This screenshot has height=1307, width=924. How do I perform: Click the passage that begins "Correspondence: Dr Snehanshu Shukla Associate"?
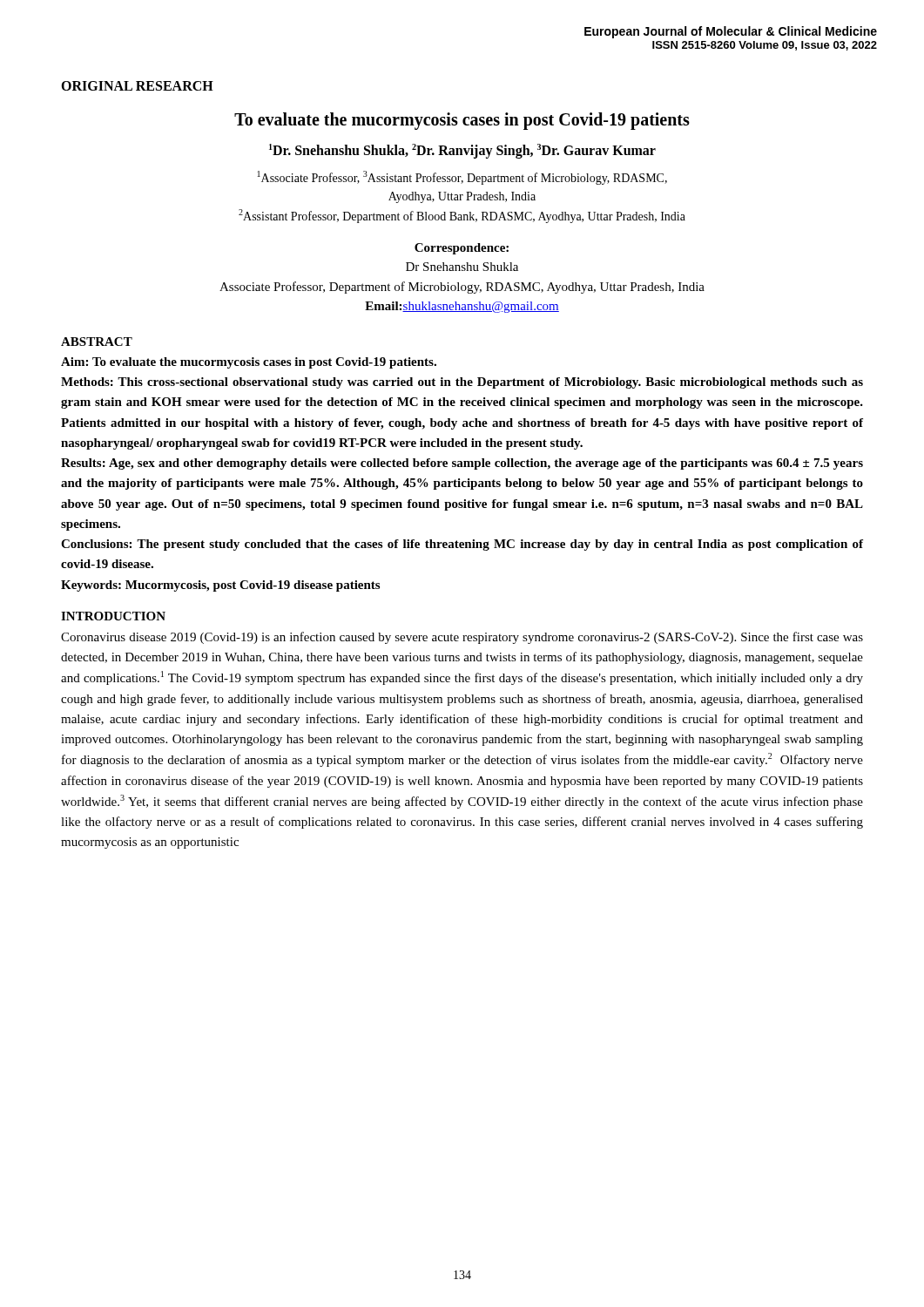[462, 277]
